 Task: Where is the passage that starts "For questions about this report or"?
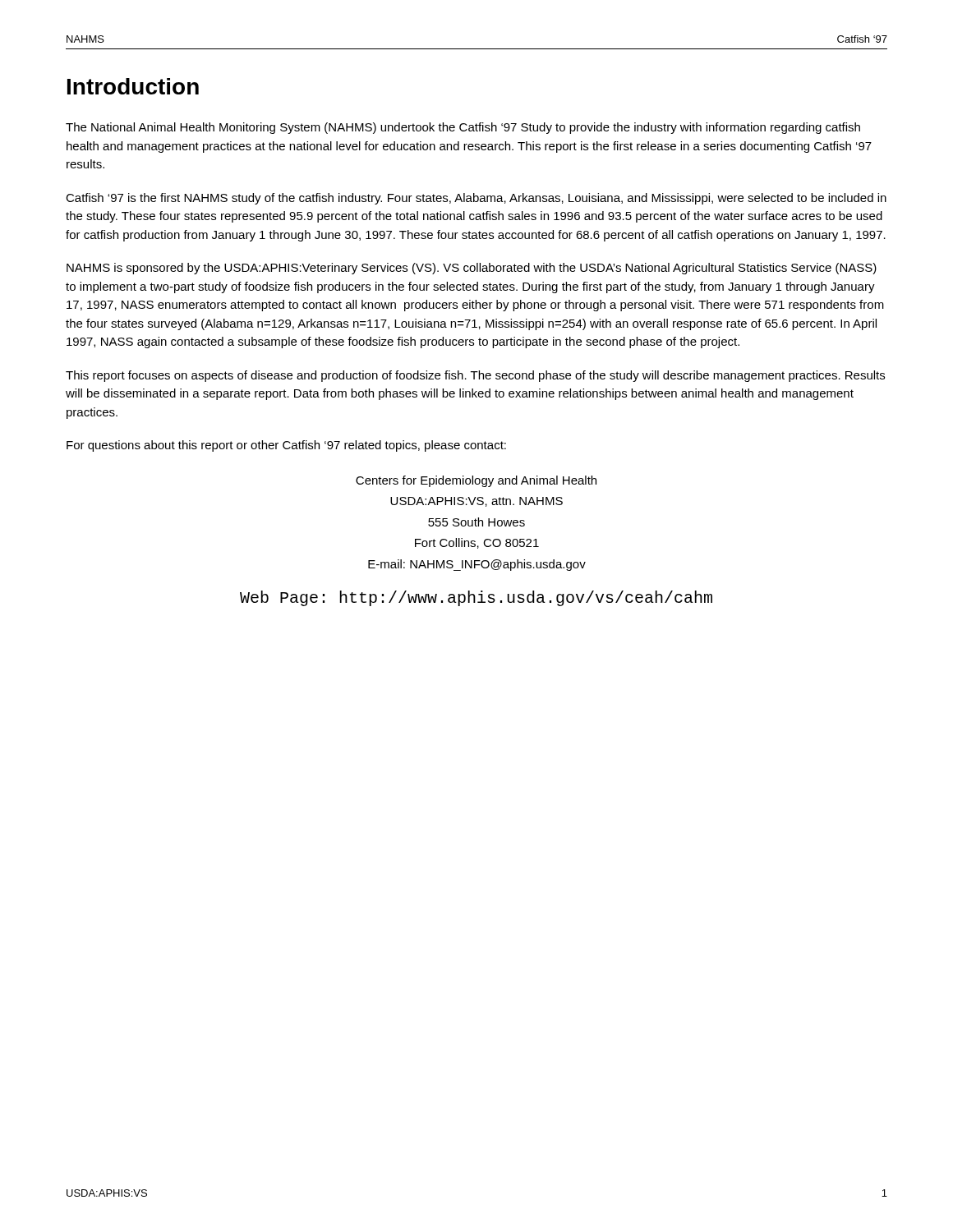coord(286,445)
